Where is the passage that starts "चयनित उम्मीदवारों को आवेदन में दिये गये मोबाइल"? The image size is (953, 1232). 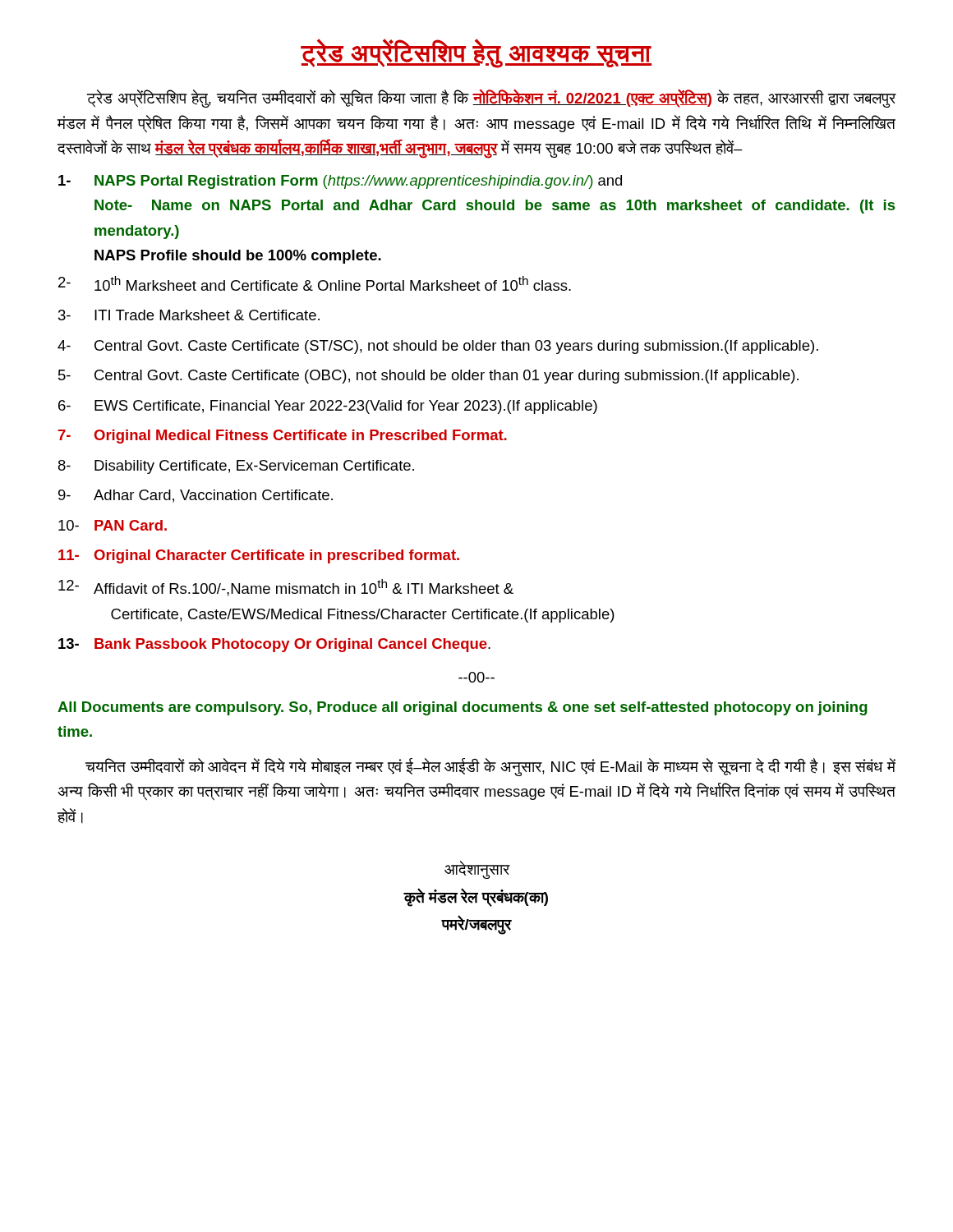pyautogui.click(x=476, y=791)
